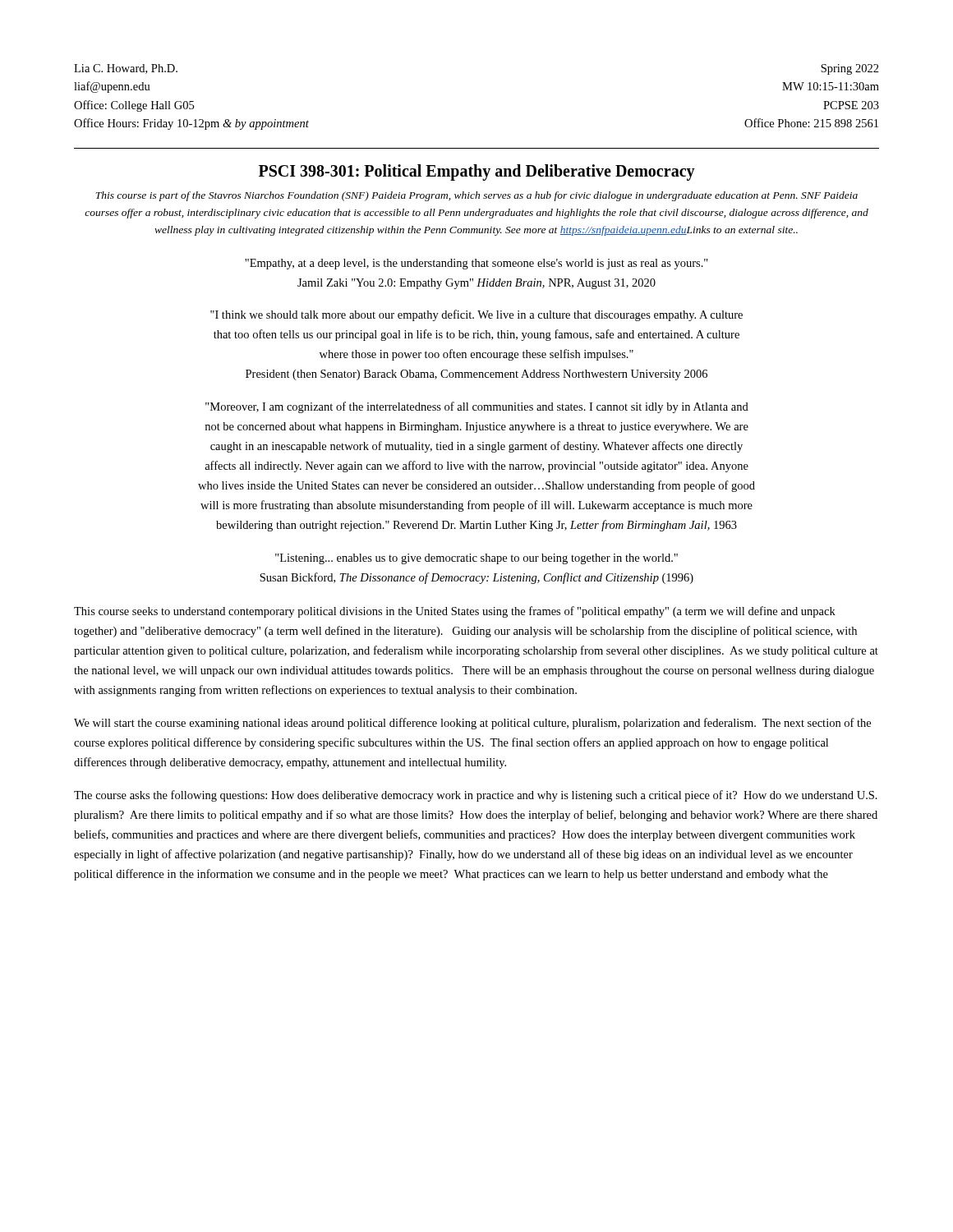Point to the element starting ""I think we should talk more about our"
This screenshot has width=953, height=1232.
(476, 344)
